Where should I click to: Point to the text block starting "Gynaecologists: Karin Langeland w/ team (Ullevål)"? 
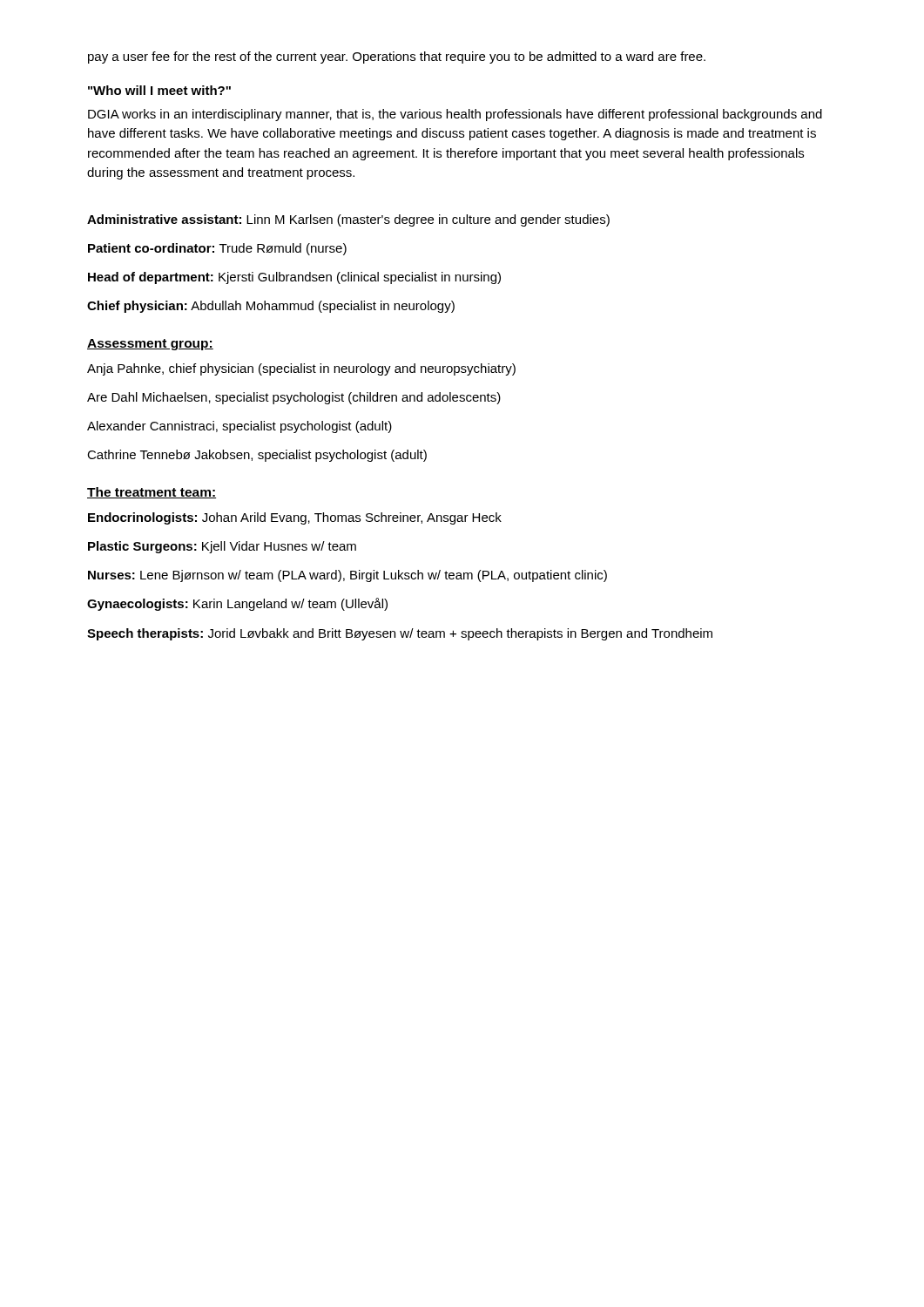(238, 604)
